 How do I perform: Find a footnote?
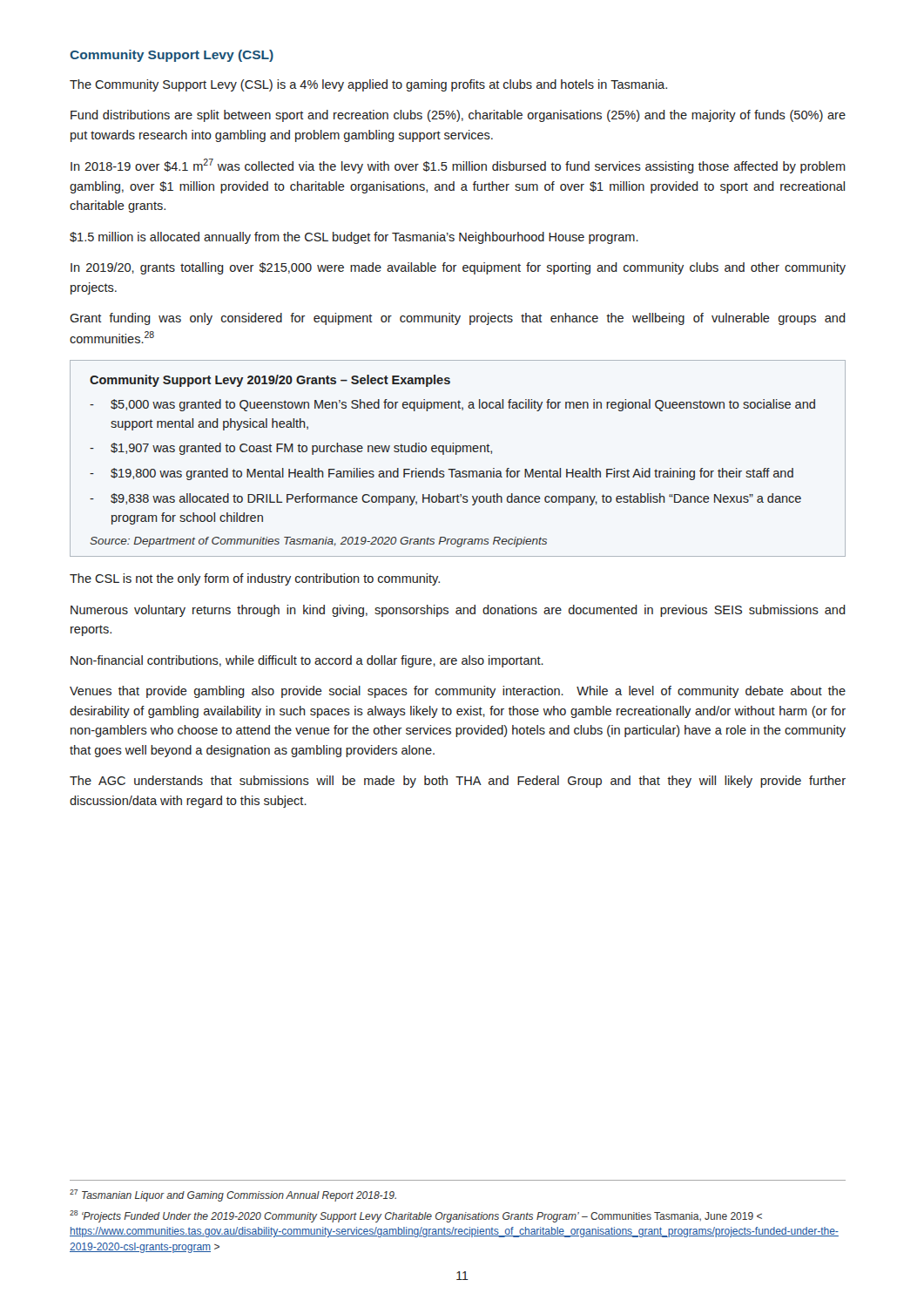tap(458, 1221)
